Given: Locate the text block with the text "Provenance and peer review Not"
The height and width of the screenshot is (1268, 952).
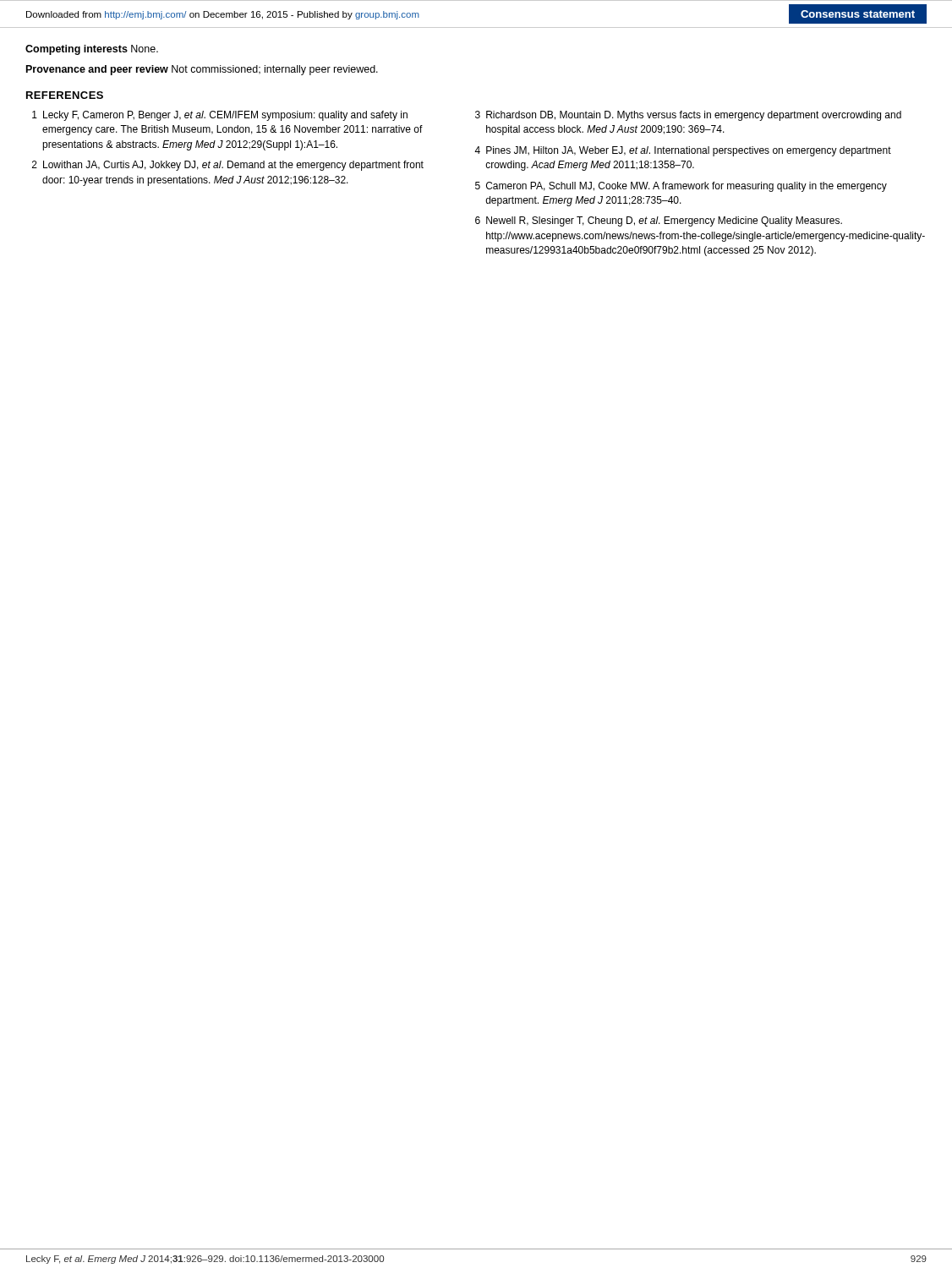Looking at the screenshot, I should [x=202, y=69].
